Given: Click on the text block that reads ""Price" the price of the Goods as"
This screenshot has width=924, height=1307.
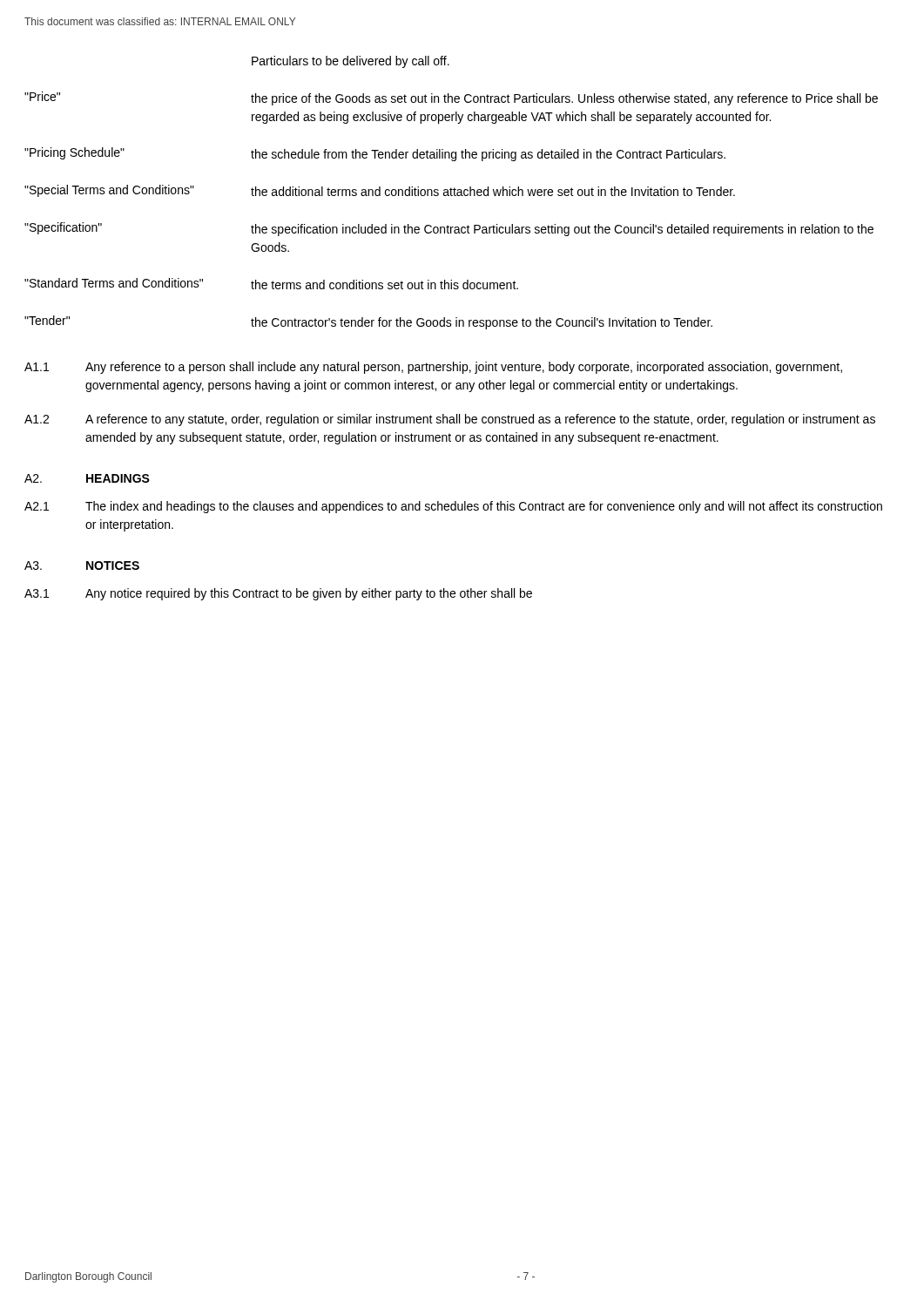Looking at the screenshot, I should tap(457, 108).
